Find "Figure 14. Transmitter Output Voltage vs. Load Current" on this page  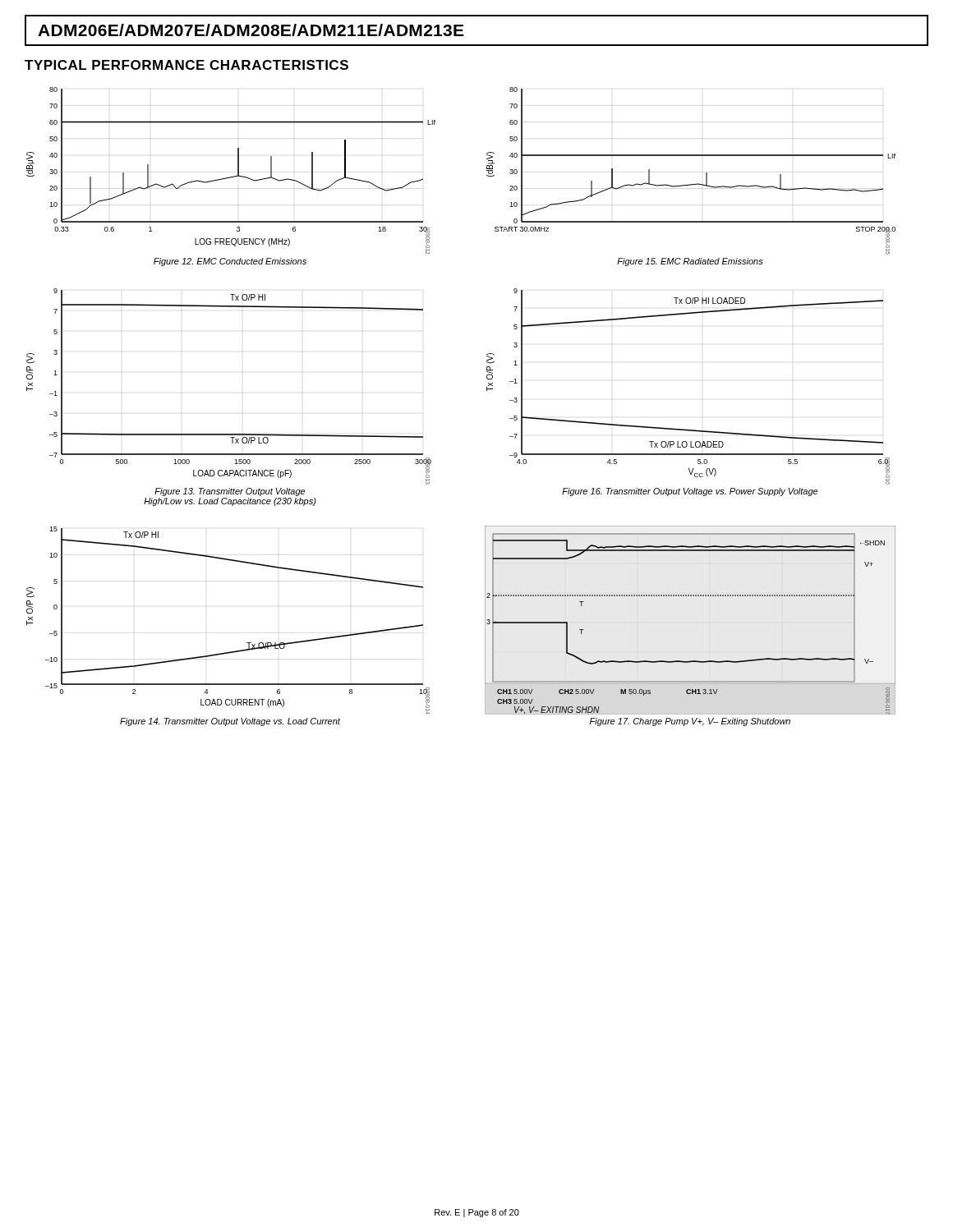click(x=230, y=721)
